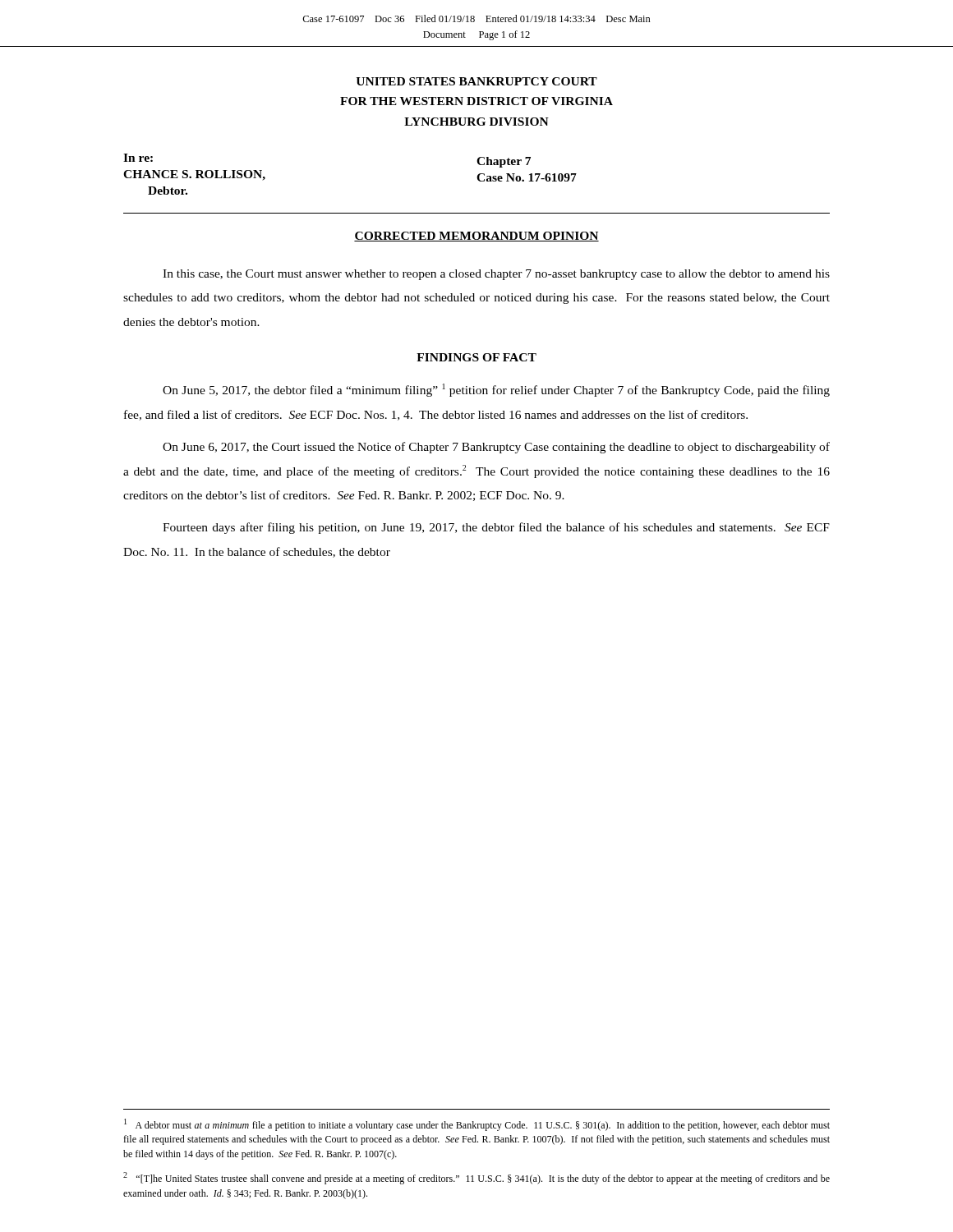Find the section header with the text "CORRECTED MEMORANDUM OPINION"

click(476, 235)
